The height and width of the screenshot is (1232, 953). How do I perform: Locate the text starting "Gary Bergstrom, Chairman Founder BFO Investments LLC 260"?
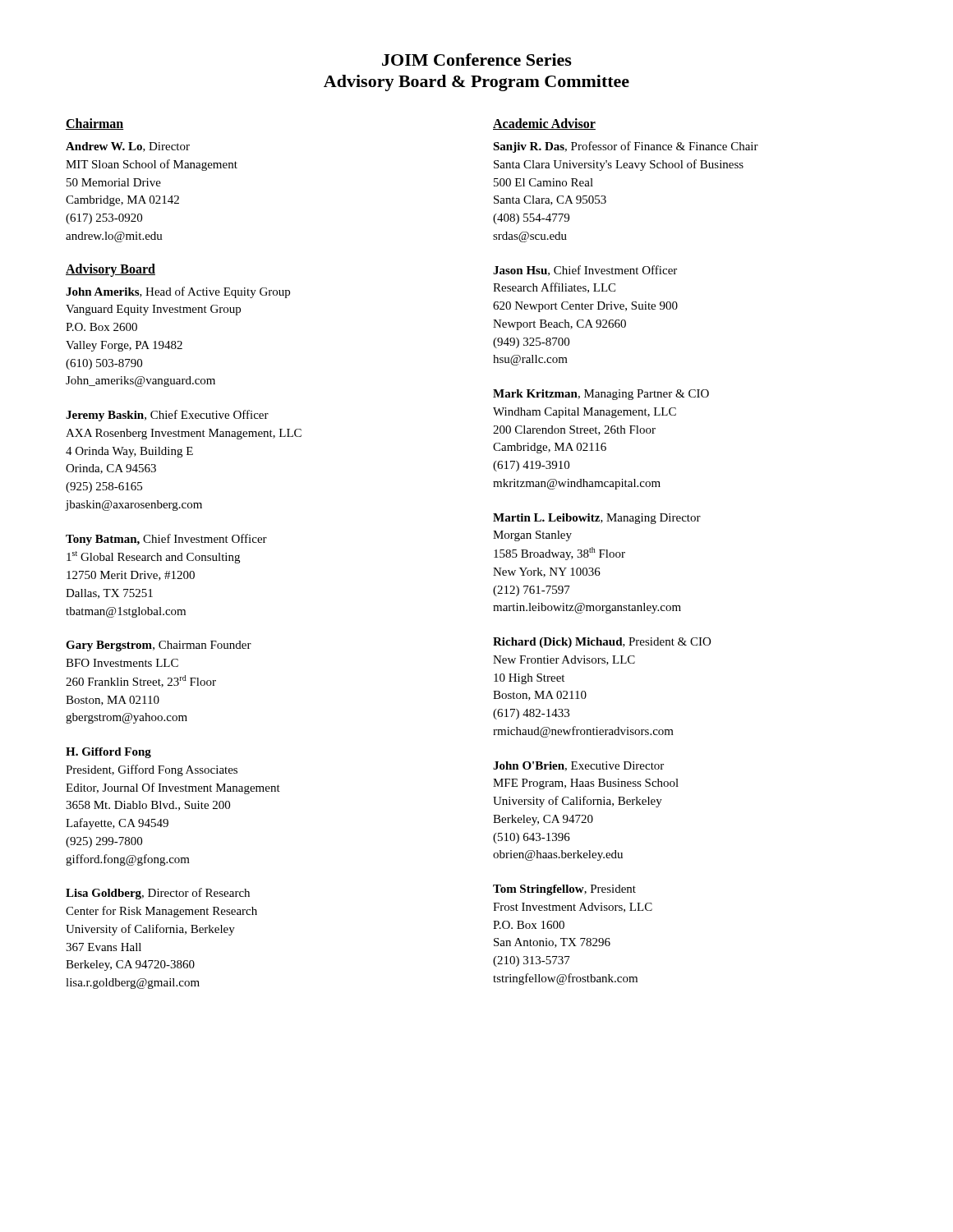pos(159,646)
